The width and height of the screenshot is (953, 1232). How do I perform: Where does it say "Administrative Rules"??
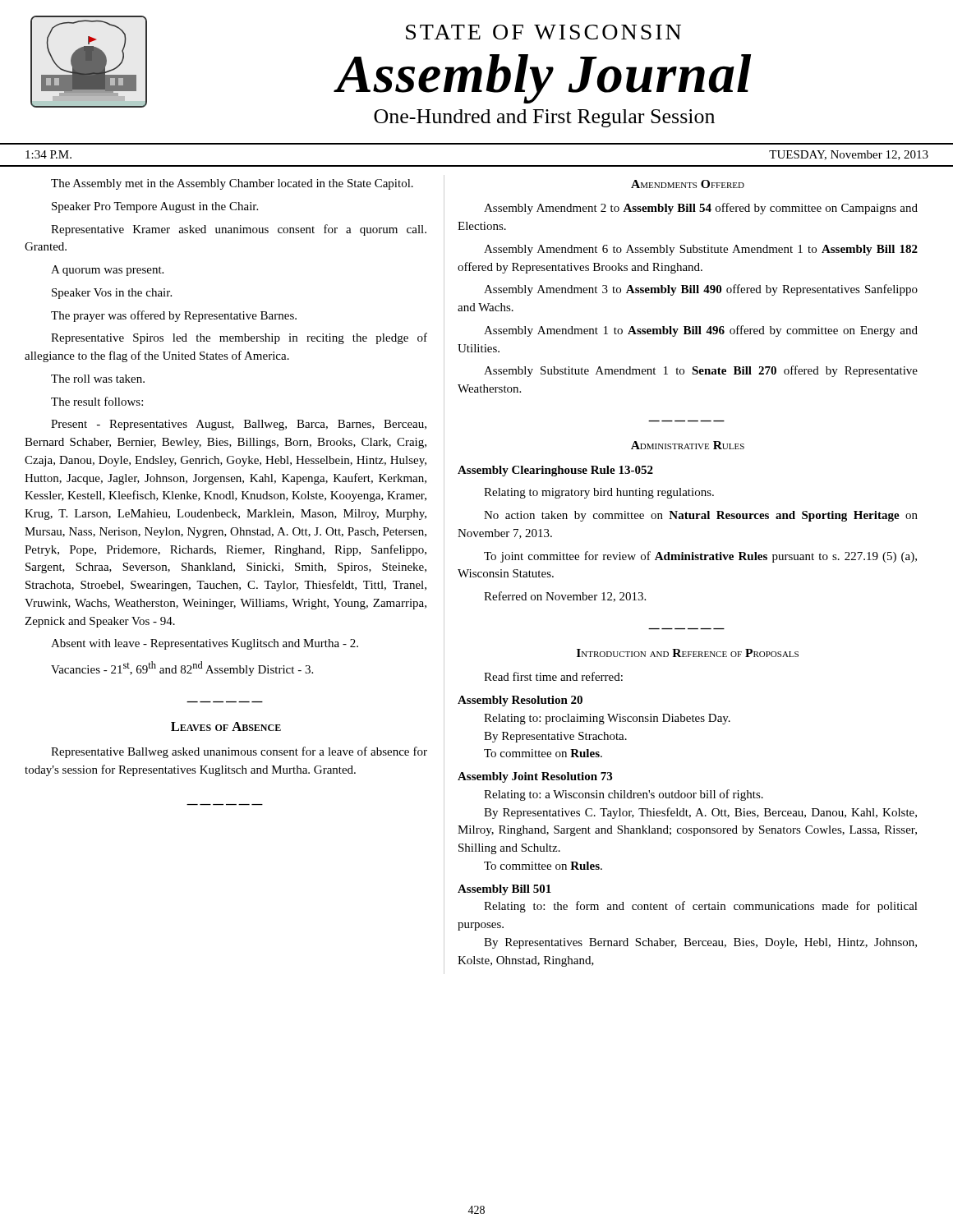click(688, 445)
